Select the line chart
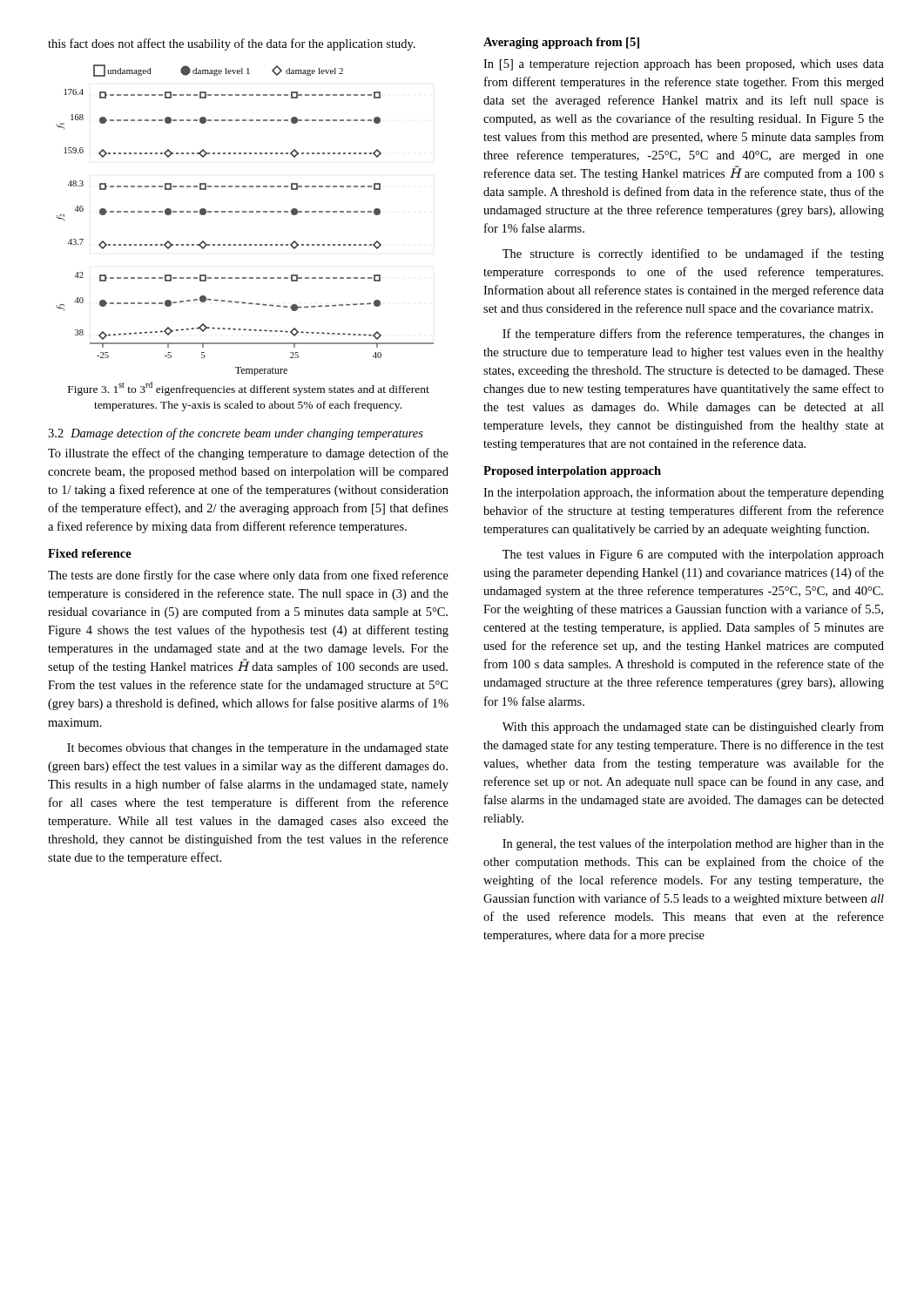The image size is (924, 1307). point(248,219)
